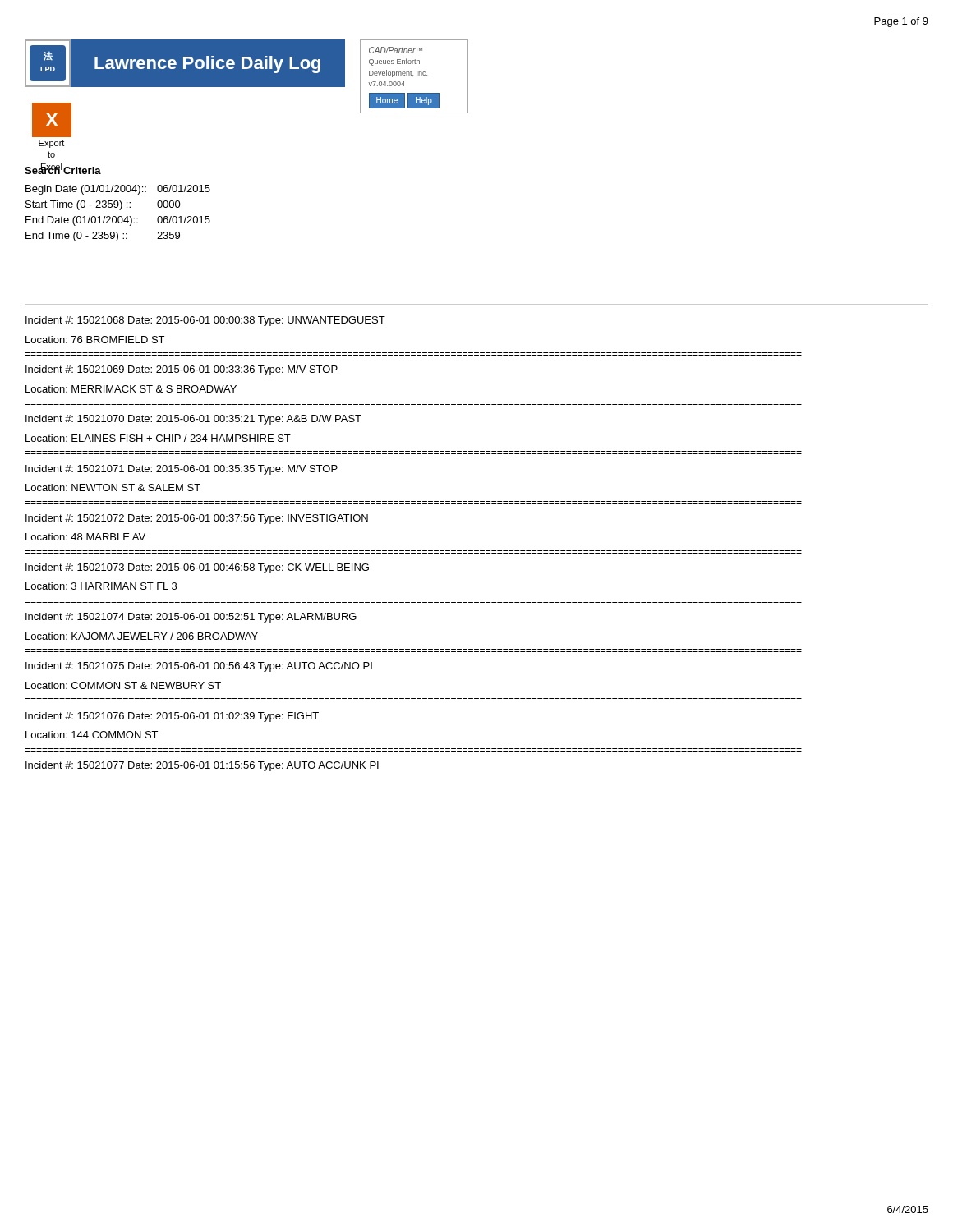Screen dimensions: 1232x953
Task: Where is the passage that starts "Incident #: 15021077 Date:"?
Action: (202, 766)
